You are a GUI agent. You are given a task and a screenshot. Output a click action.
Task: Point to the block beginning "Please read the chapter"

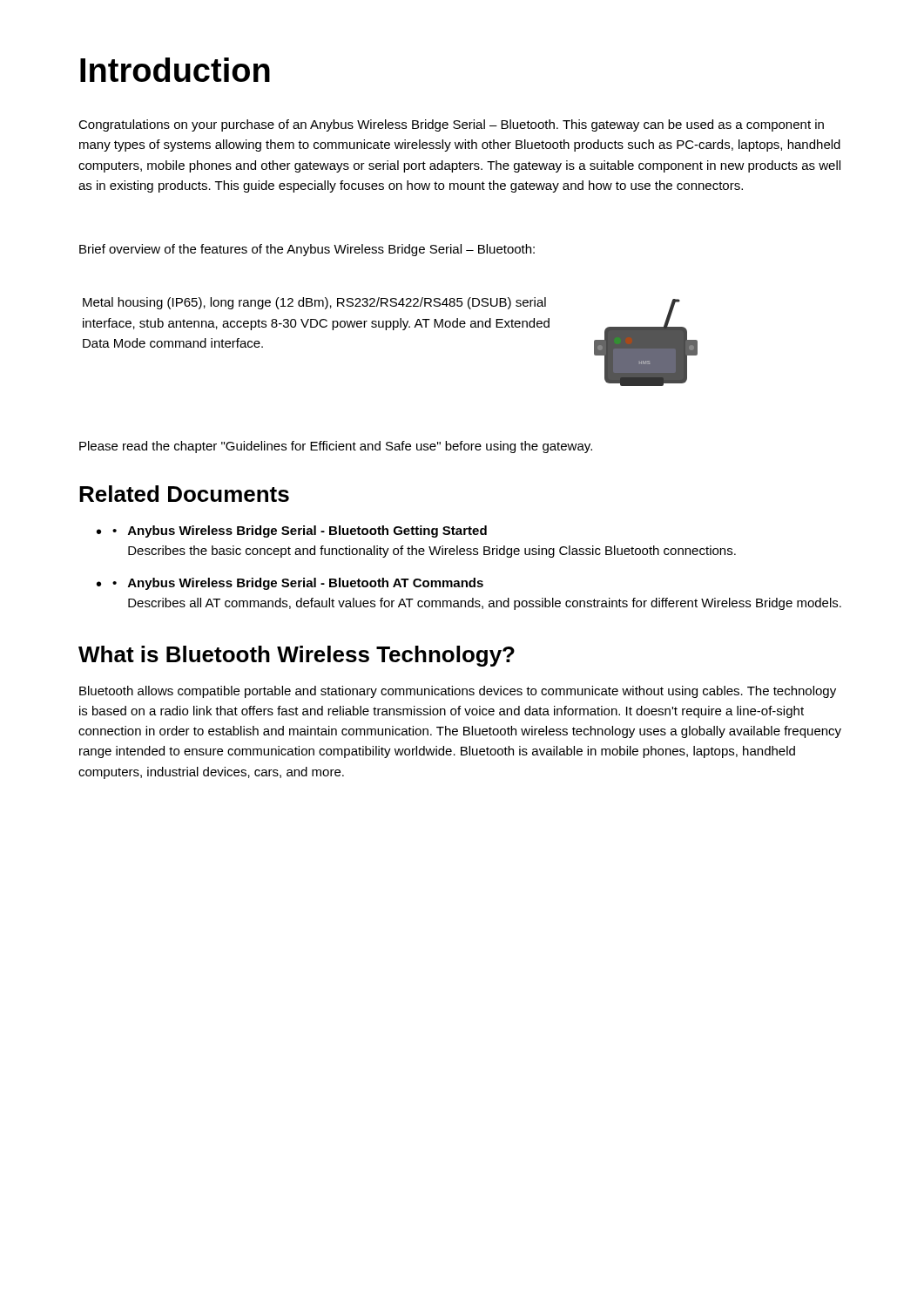pyautogui.click(x=336, y=446)
